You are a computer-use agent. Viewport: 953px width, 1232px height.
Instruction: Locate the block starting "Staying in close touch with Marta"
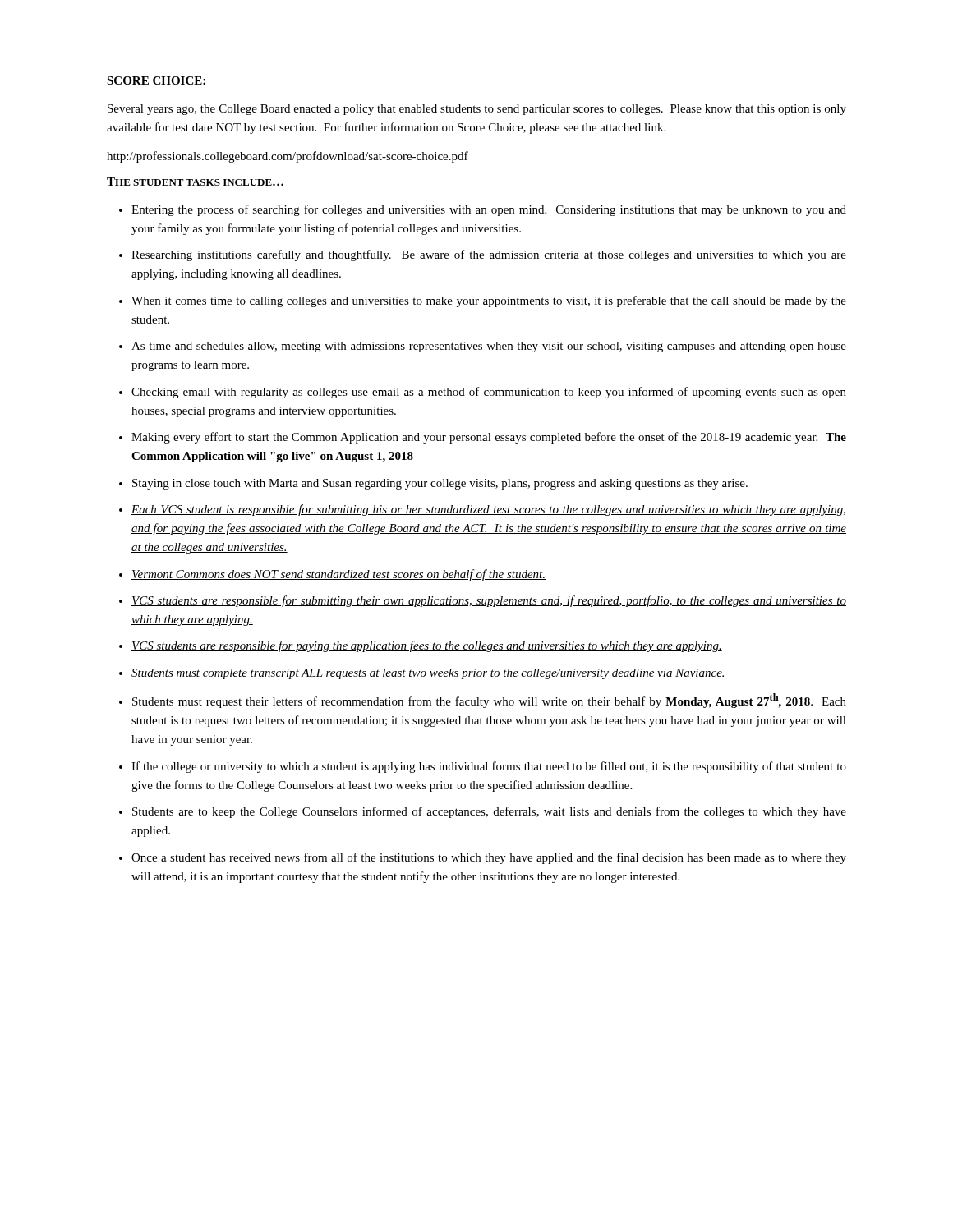[x=440, y=483]
